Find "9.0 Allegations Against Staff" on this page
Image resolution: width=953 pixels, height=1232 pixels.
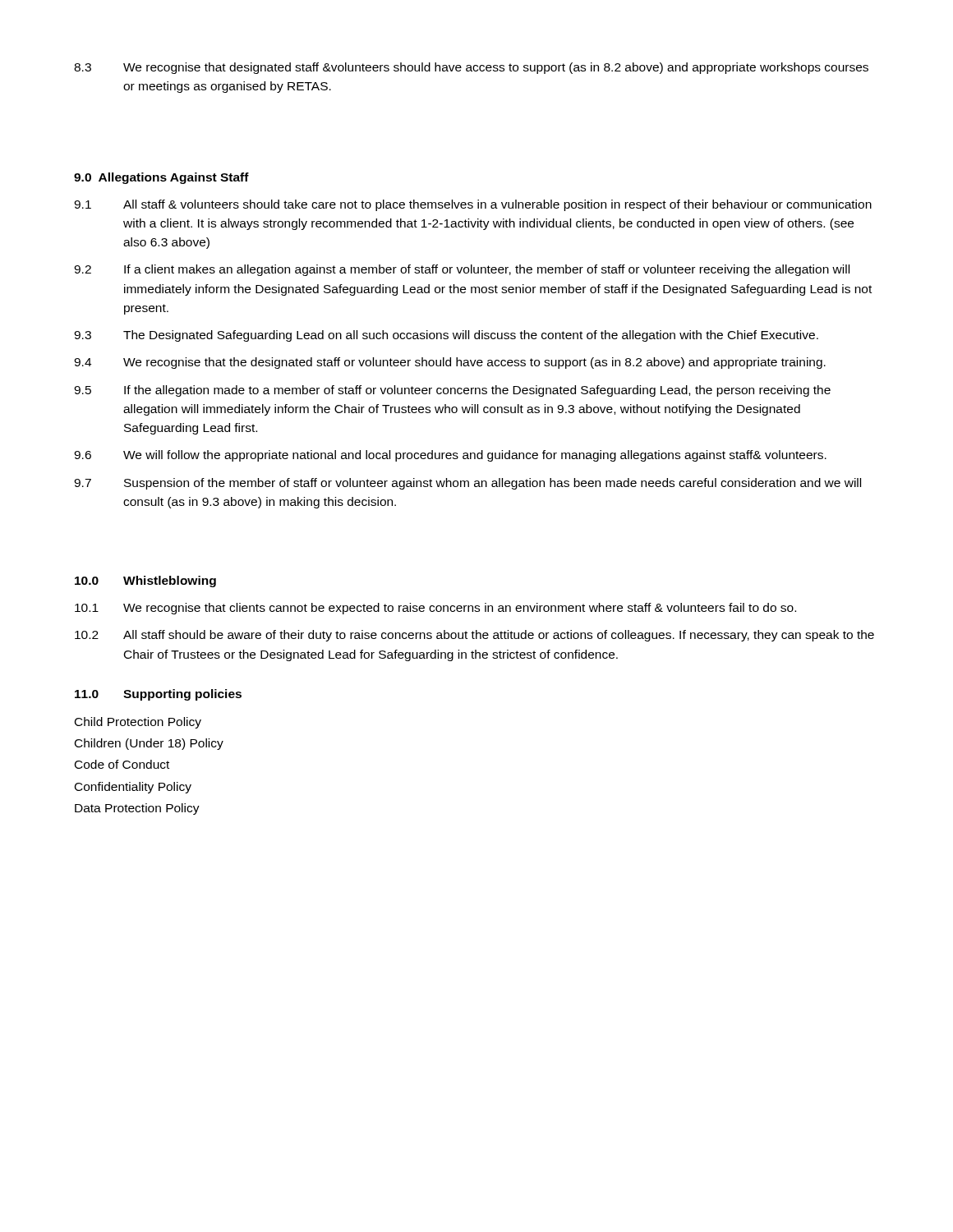click(161, 177)
